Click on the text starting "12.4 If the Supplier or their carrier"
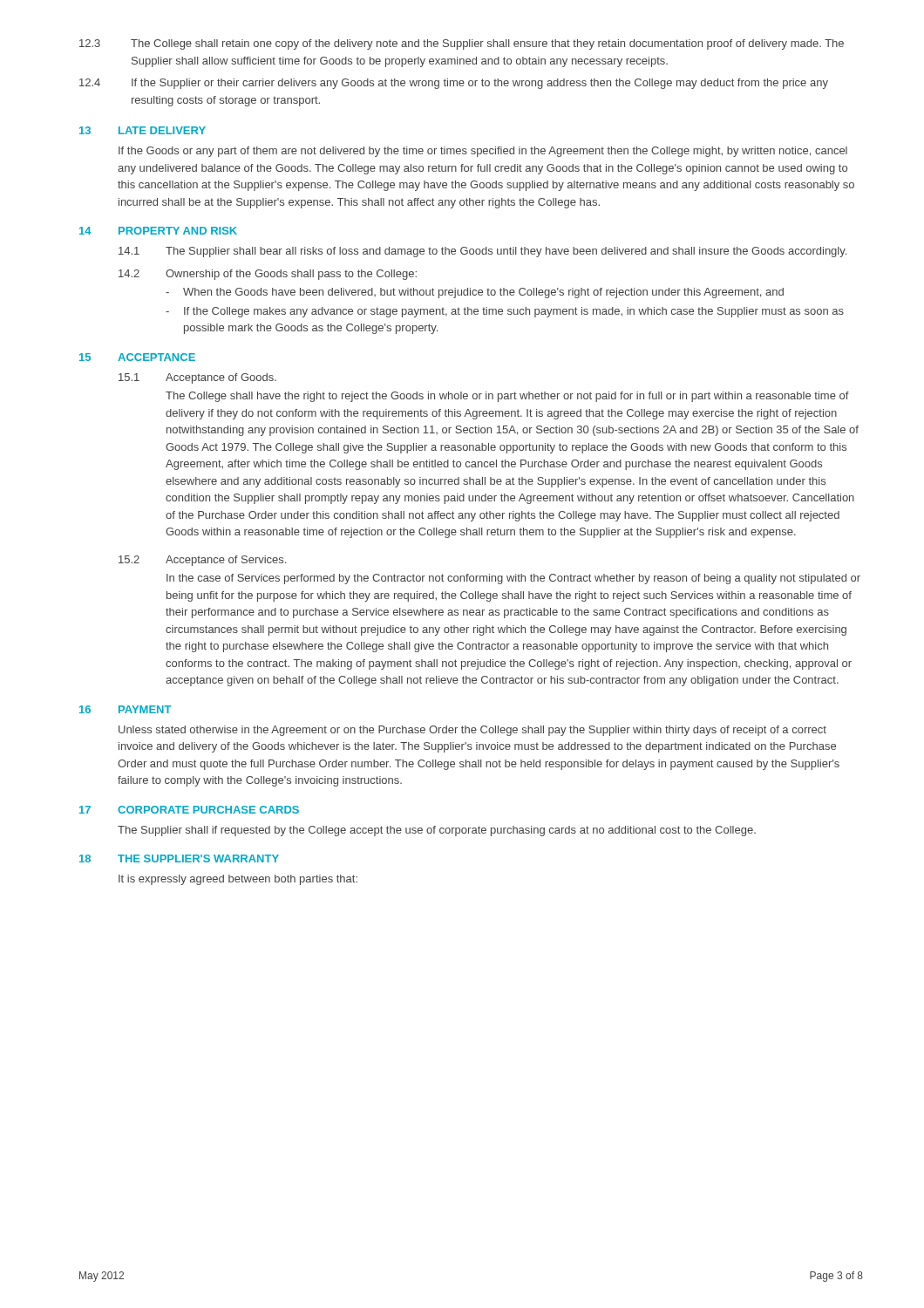This screenshot has height=1308, width=924. 471,91
